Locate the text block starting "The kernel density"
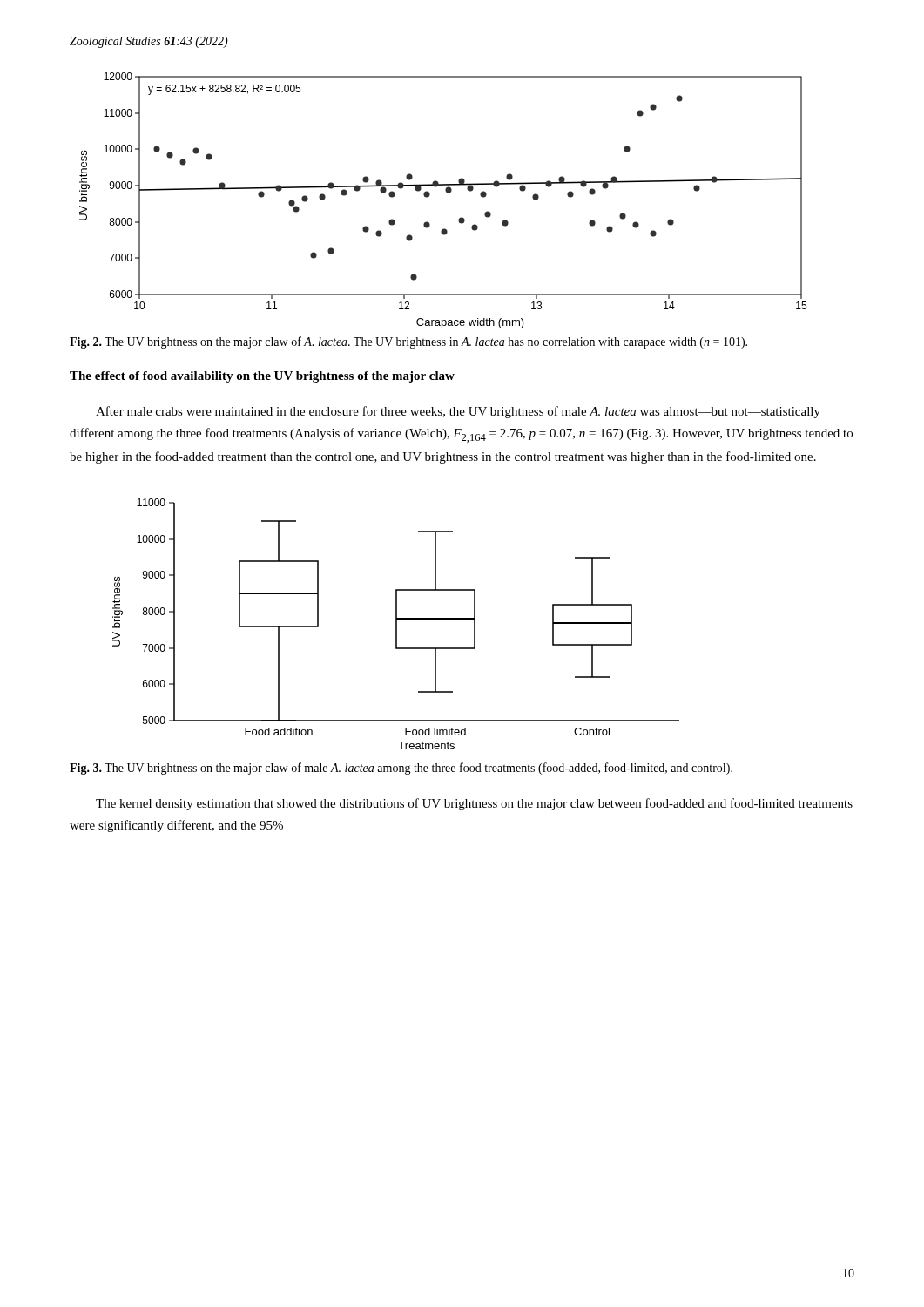Viewport: 924px width, 1307px height. tap(461, 814)
